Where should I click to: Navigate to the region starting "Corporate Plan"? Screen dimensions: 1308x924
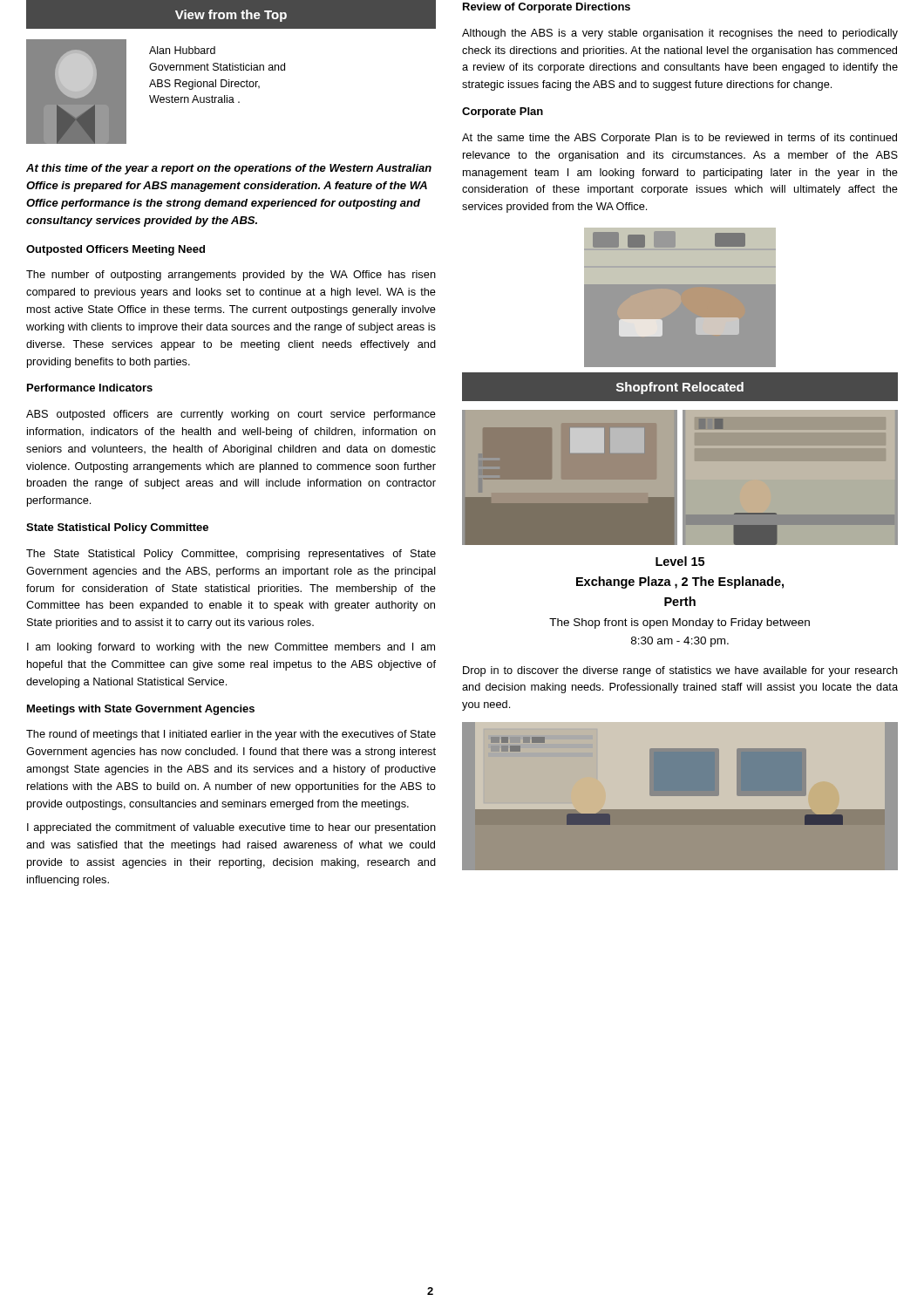(x=503, y=112)
